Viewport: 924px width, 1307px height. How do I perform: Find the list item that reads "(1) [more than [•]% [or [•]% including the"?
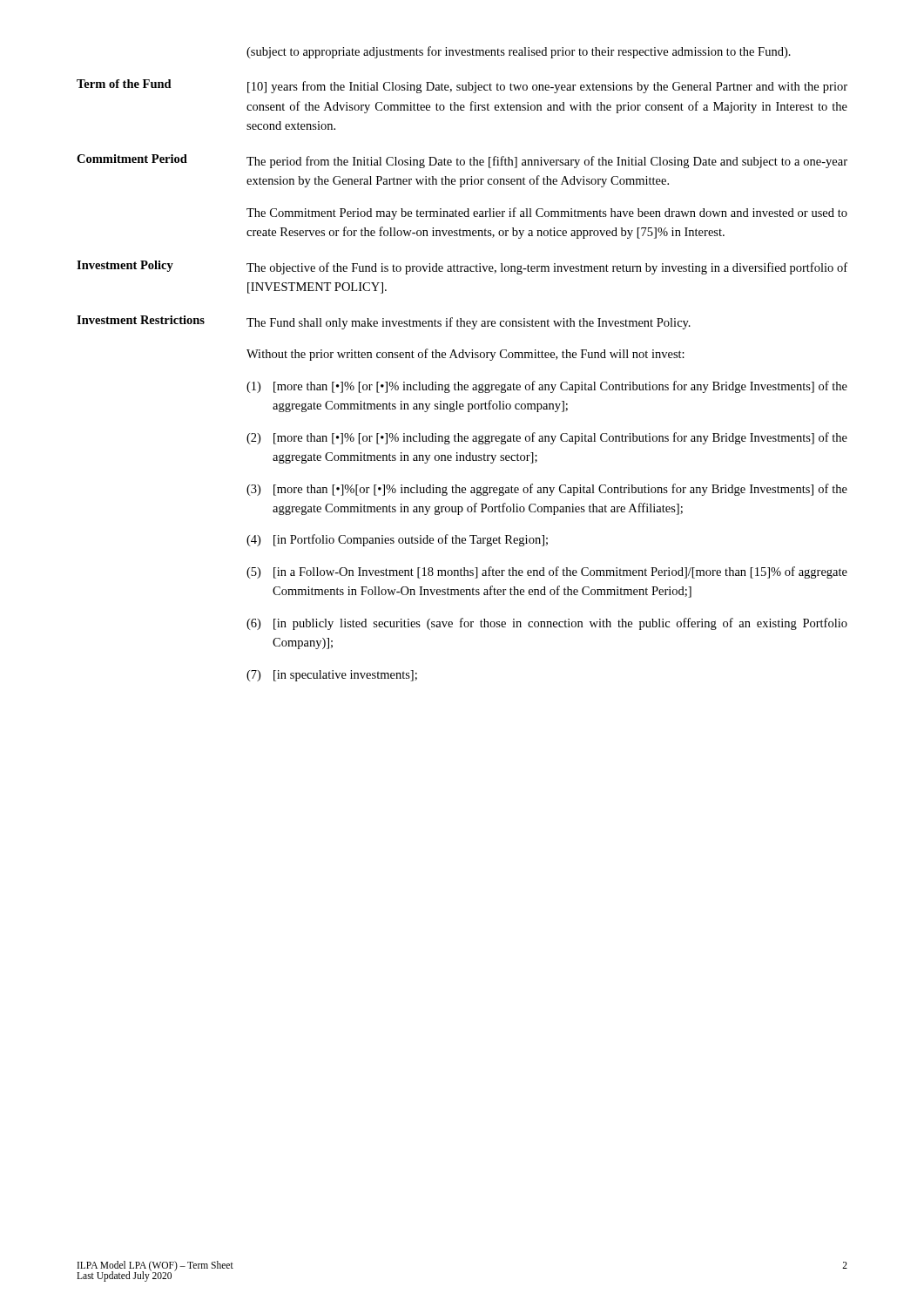click(x=547, y=396)
